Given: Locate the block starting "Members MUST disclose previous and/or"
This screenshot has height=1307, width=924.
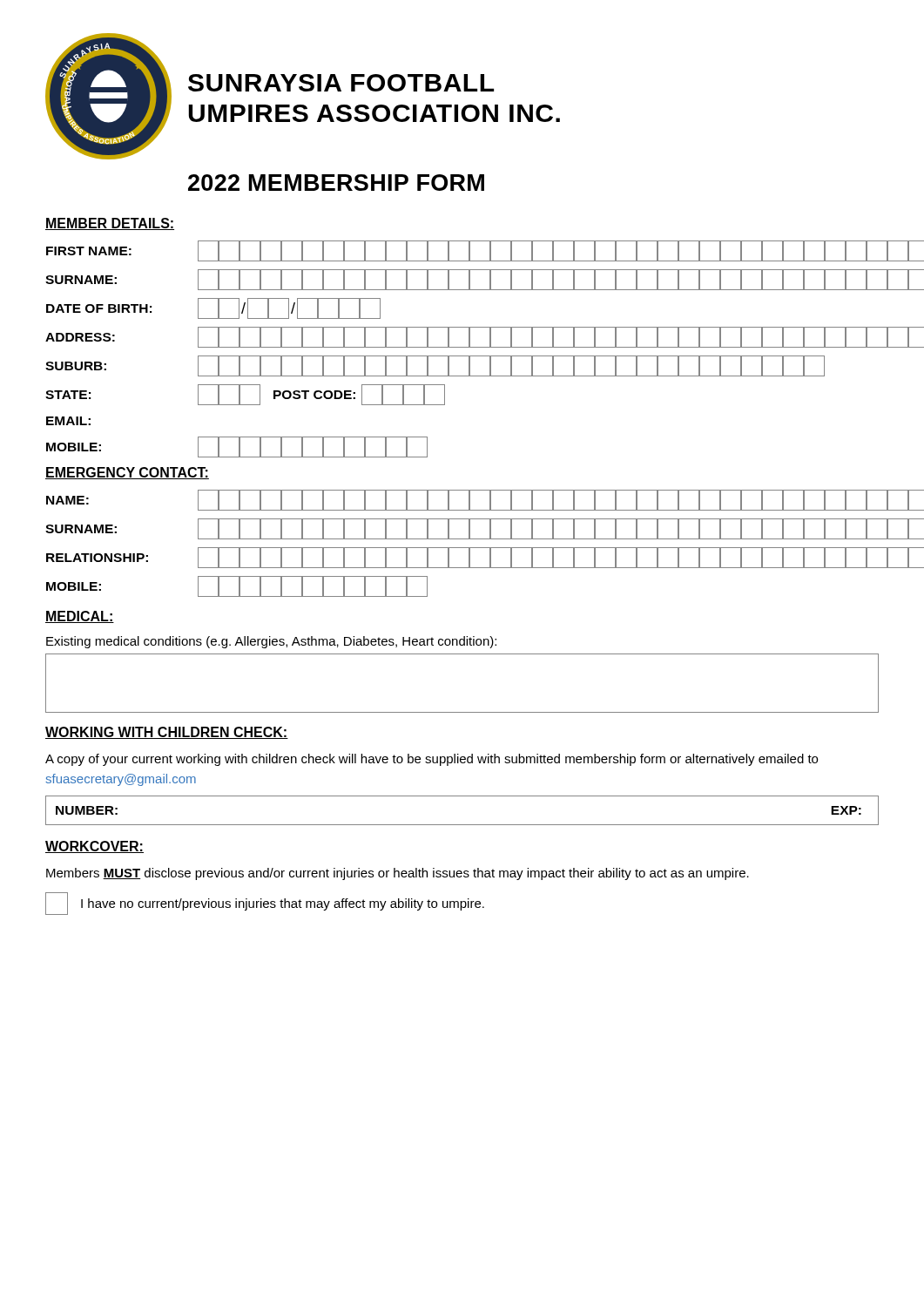Looking at the screenshot, I should pyautogui.click(x=462, y=873).
